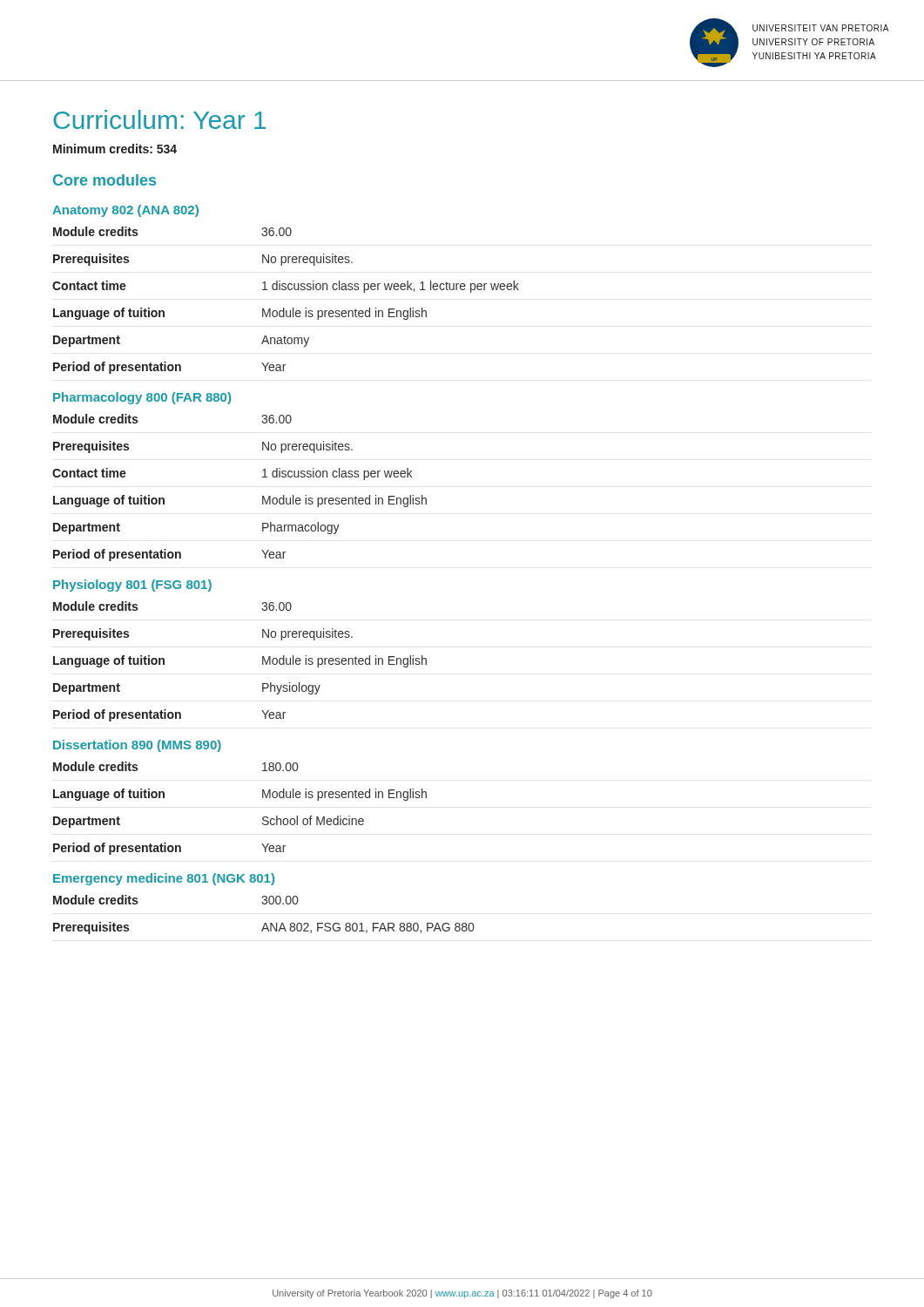
Task: Select the section header that says "Emergency medicine 801 (NGK"
Action: [164, 878]
